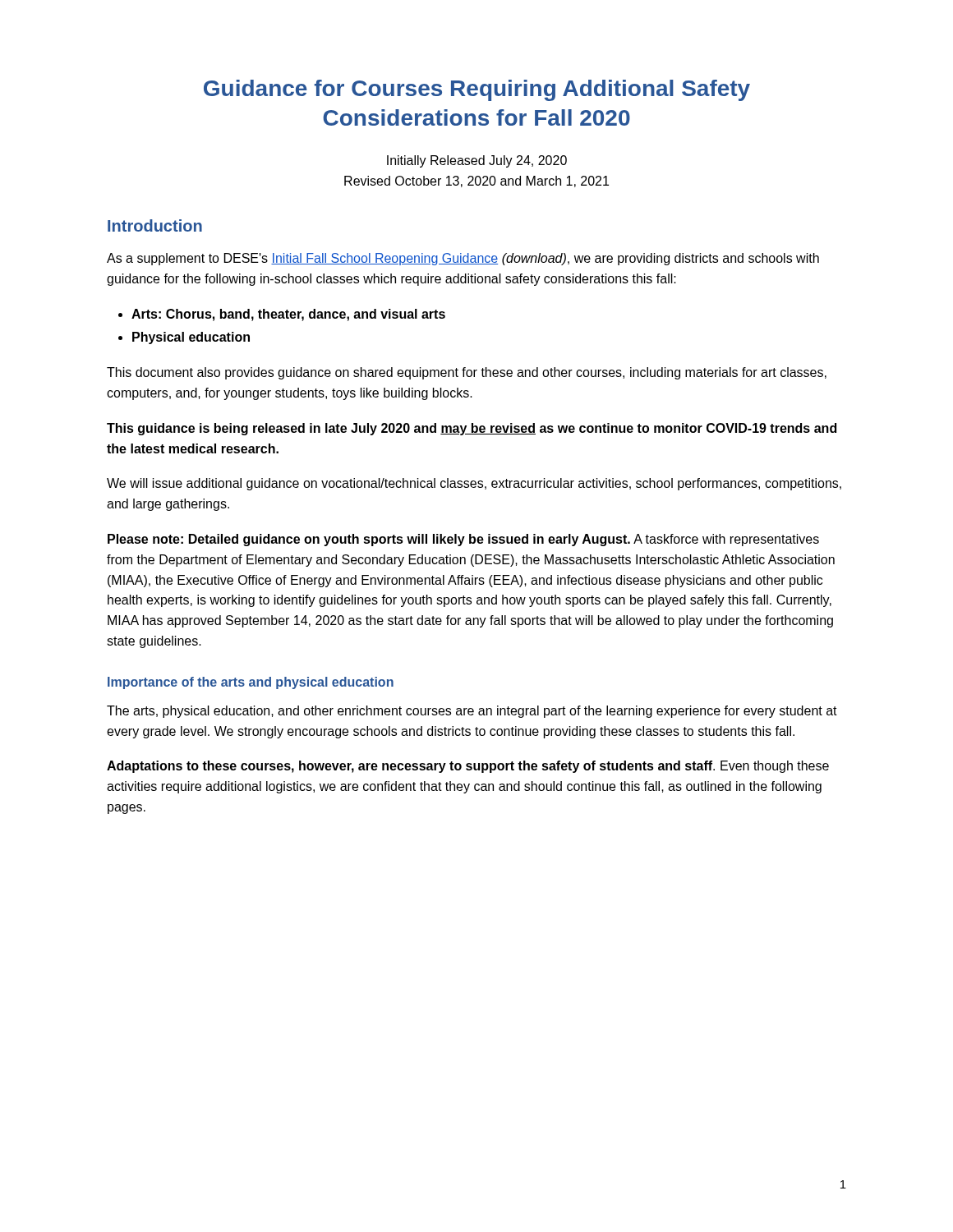
Task: Click the passage that begins "Please note: Detailed guidance"
Action: [x=471, y=590]
